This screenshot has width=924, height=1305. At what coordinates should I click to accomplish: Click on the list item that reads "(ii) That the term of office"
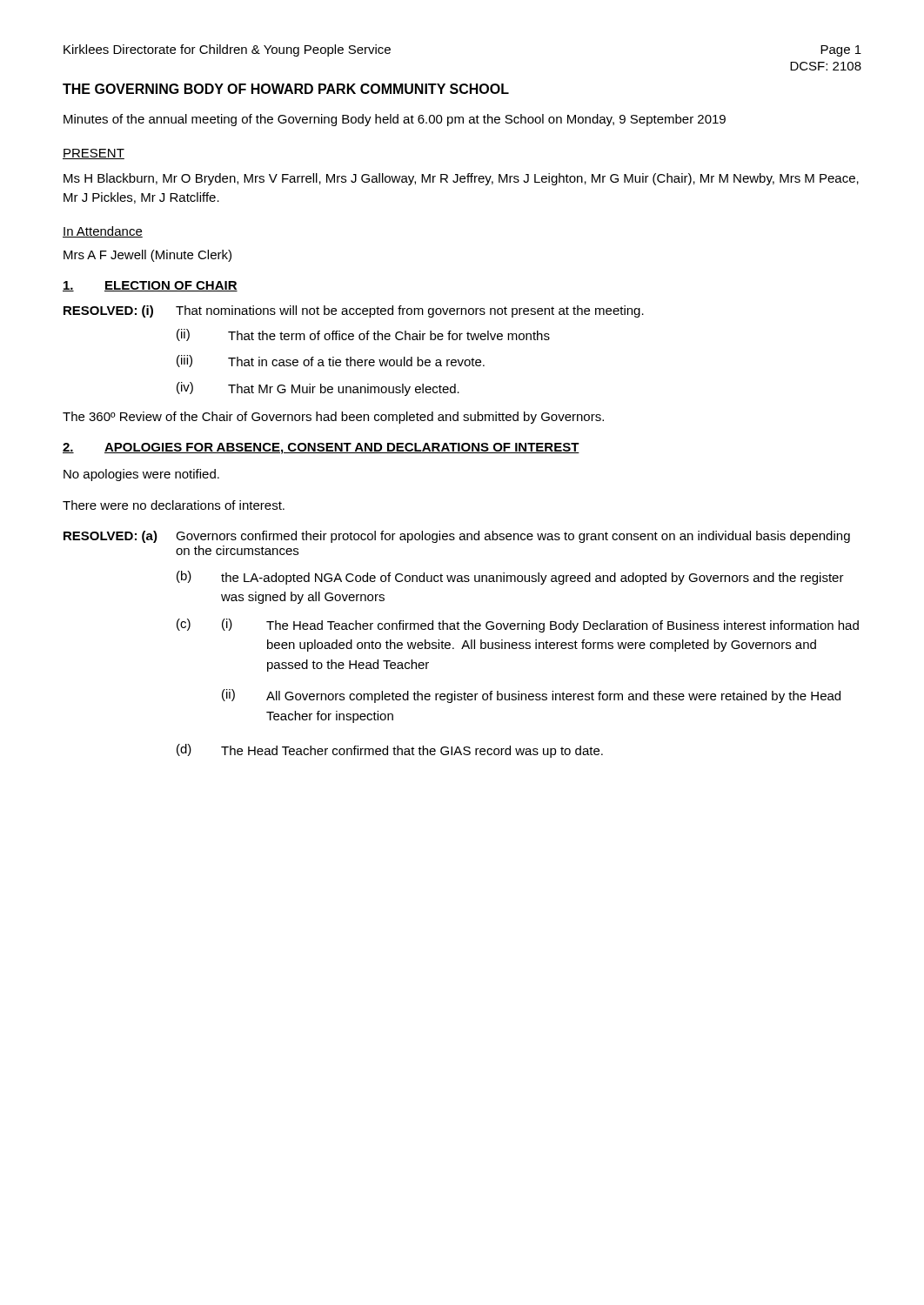coord(363,336)
